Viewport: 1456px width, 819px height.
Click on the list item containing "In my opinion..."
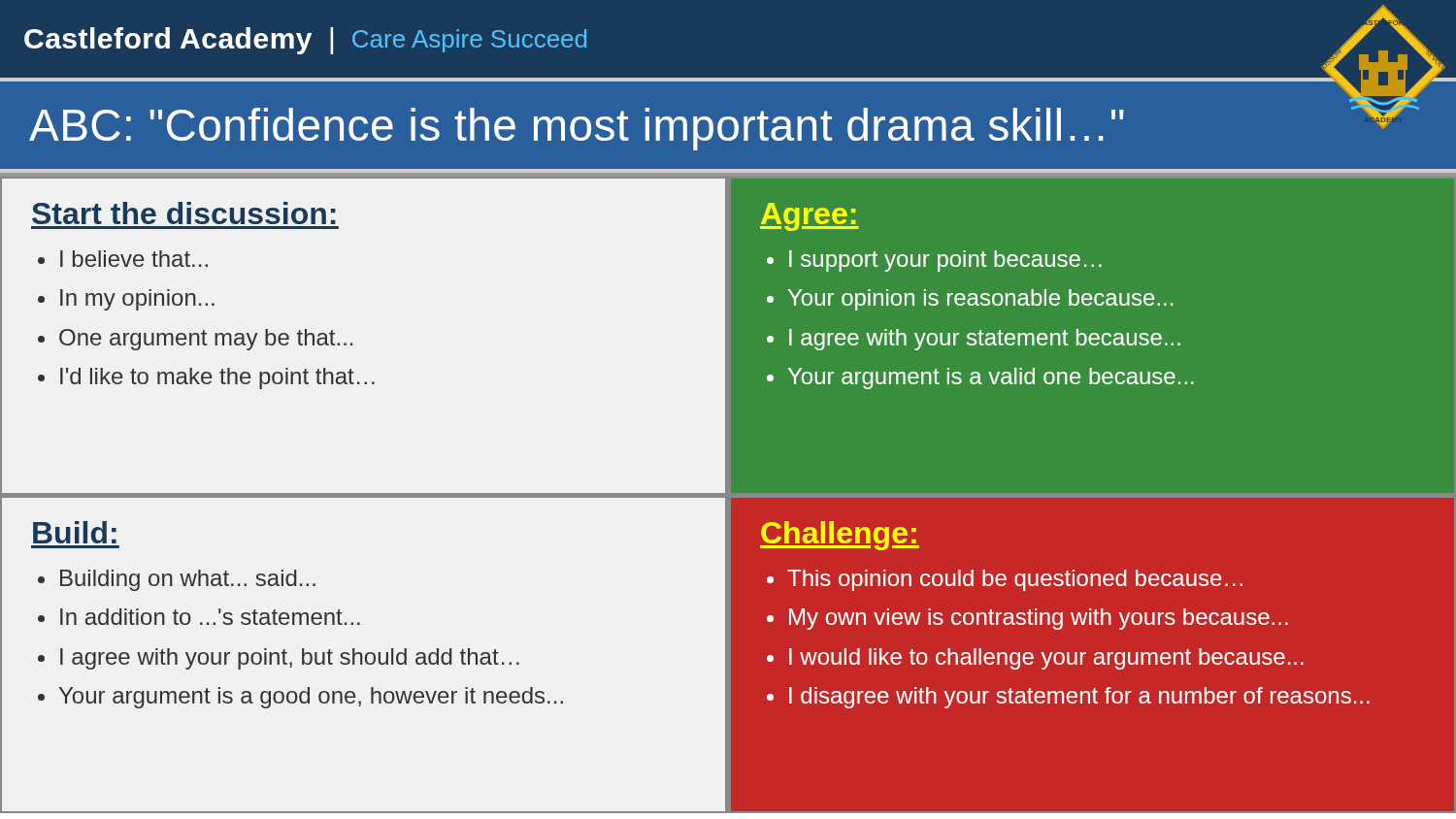pos(137,298)
